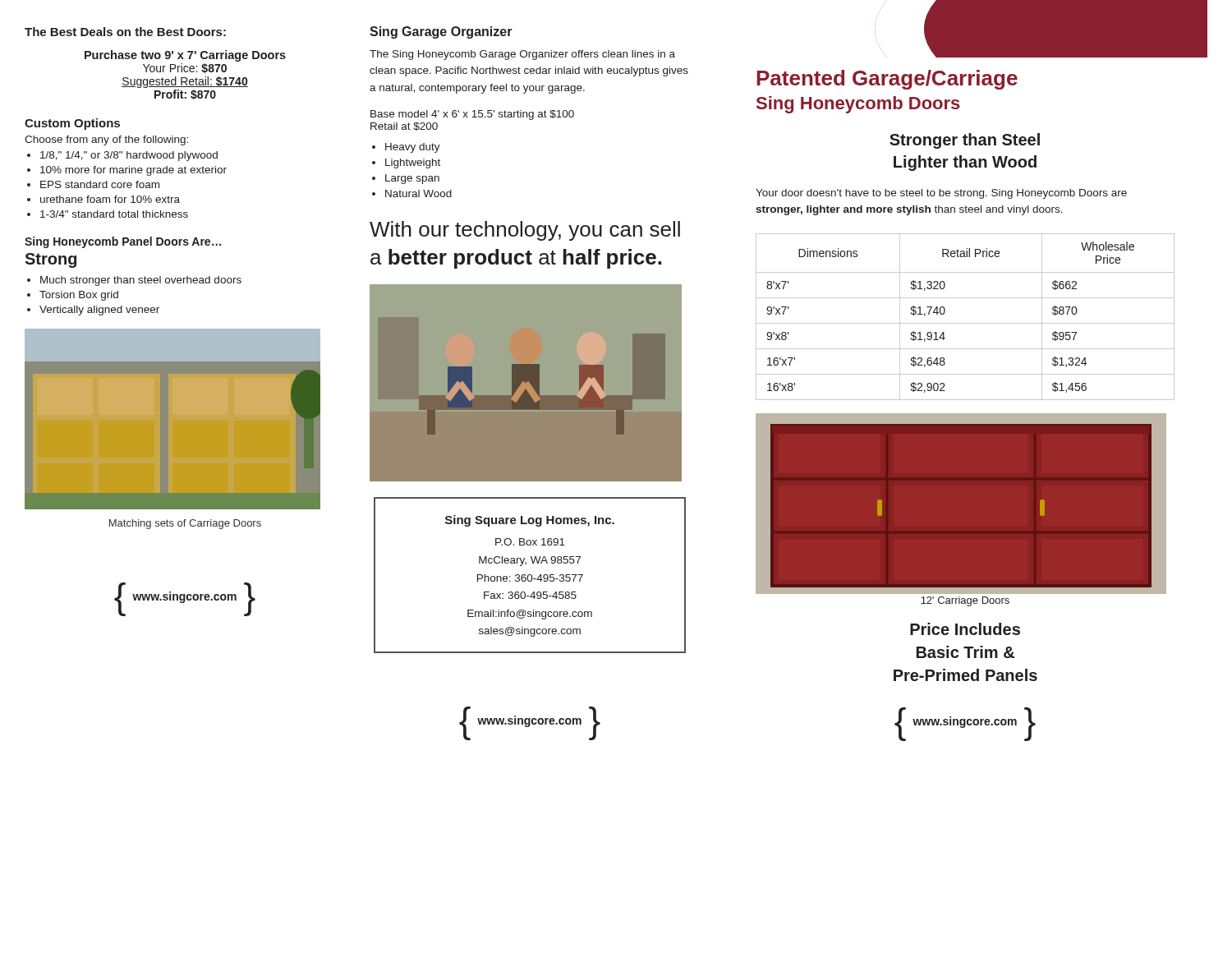Find the block on this page that starts "1-3/4" standard total"
Screen dimensions: 953x1232
[114, 214]
